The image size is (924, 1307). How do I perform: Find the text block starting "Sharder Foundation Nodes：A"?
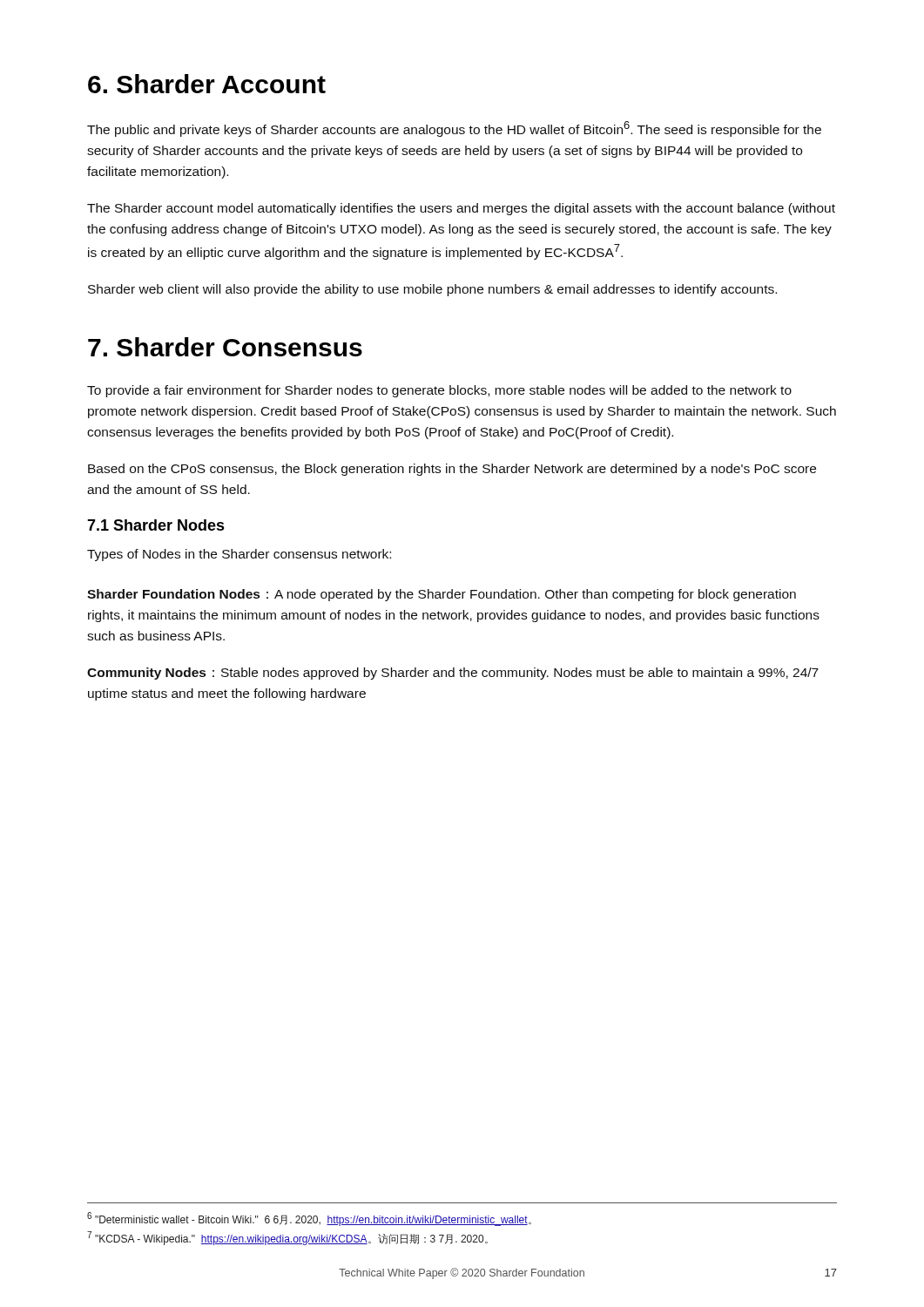point(453,614)
